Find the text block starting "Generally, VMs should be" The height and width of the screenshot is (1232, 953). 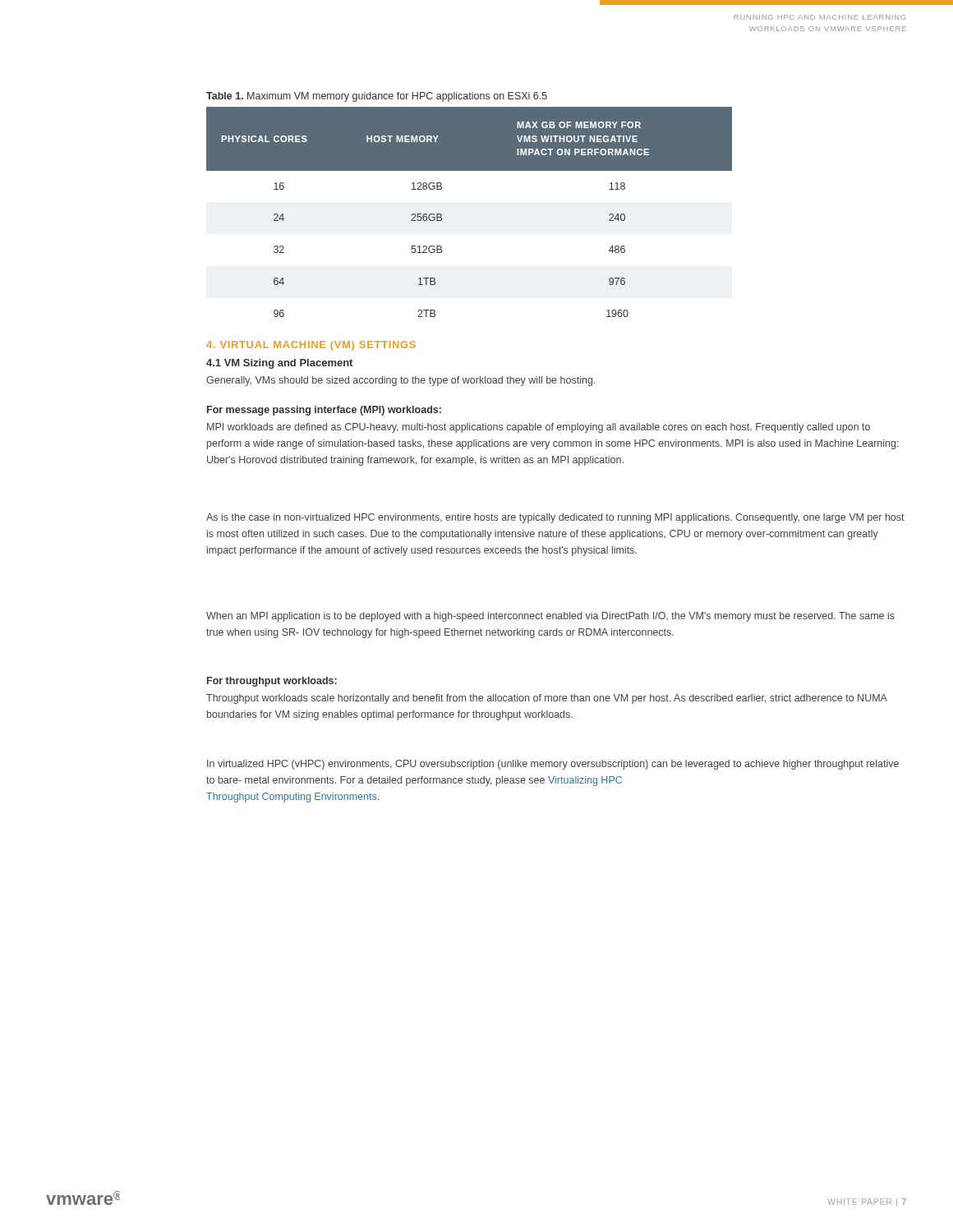401,380
